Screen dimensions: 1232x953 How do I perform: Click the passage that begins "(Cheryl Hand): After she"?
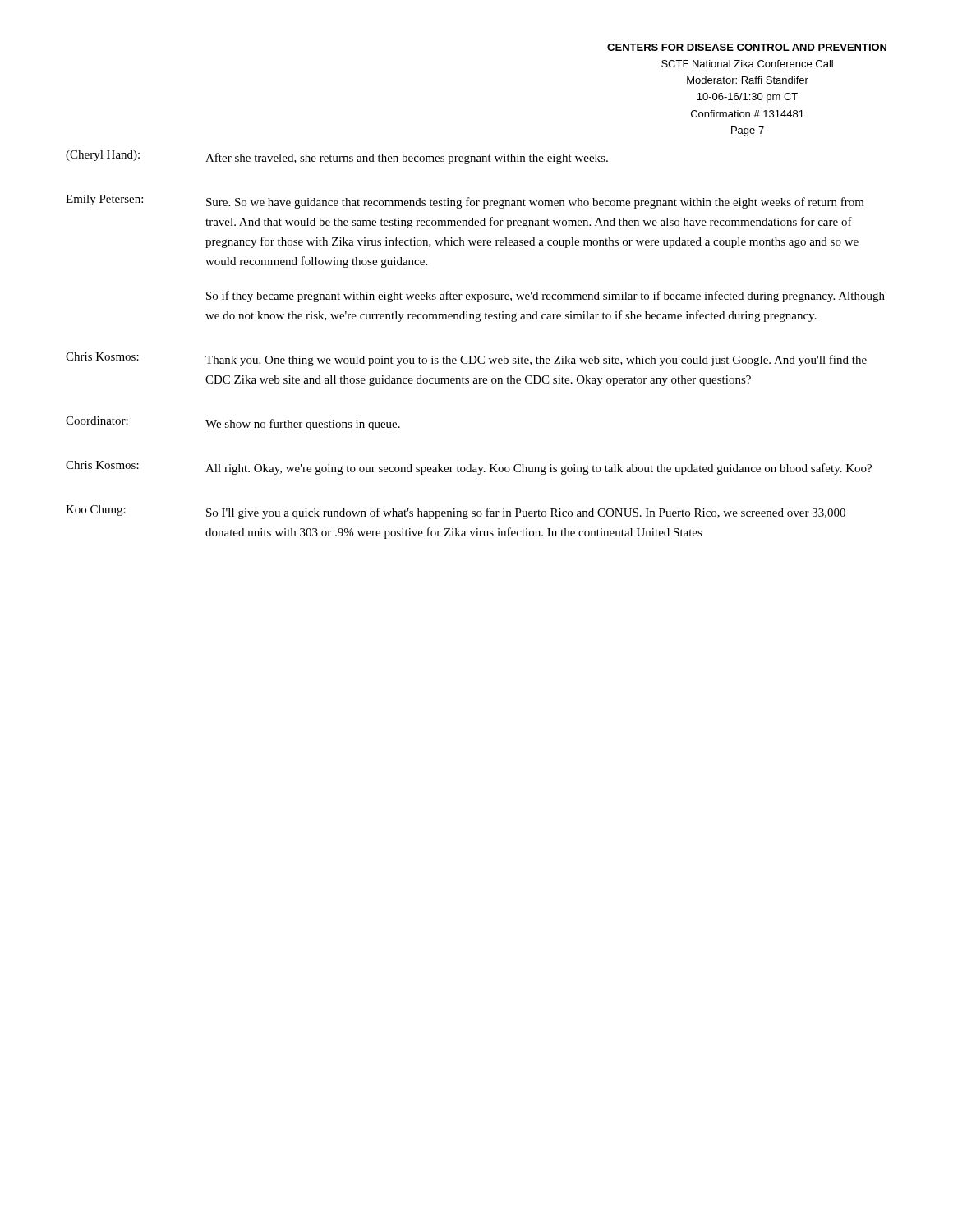tap(476, 158)
